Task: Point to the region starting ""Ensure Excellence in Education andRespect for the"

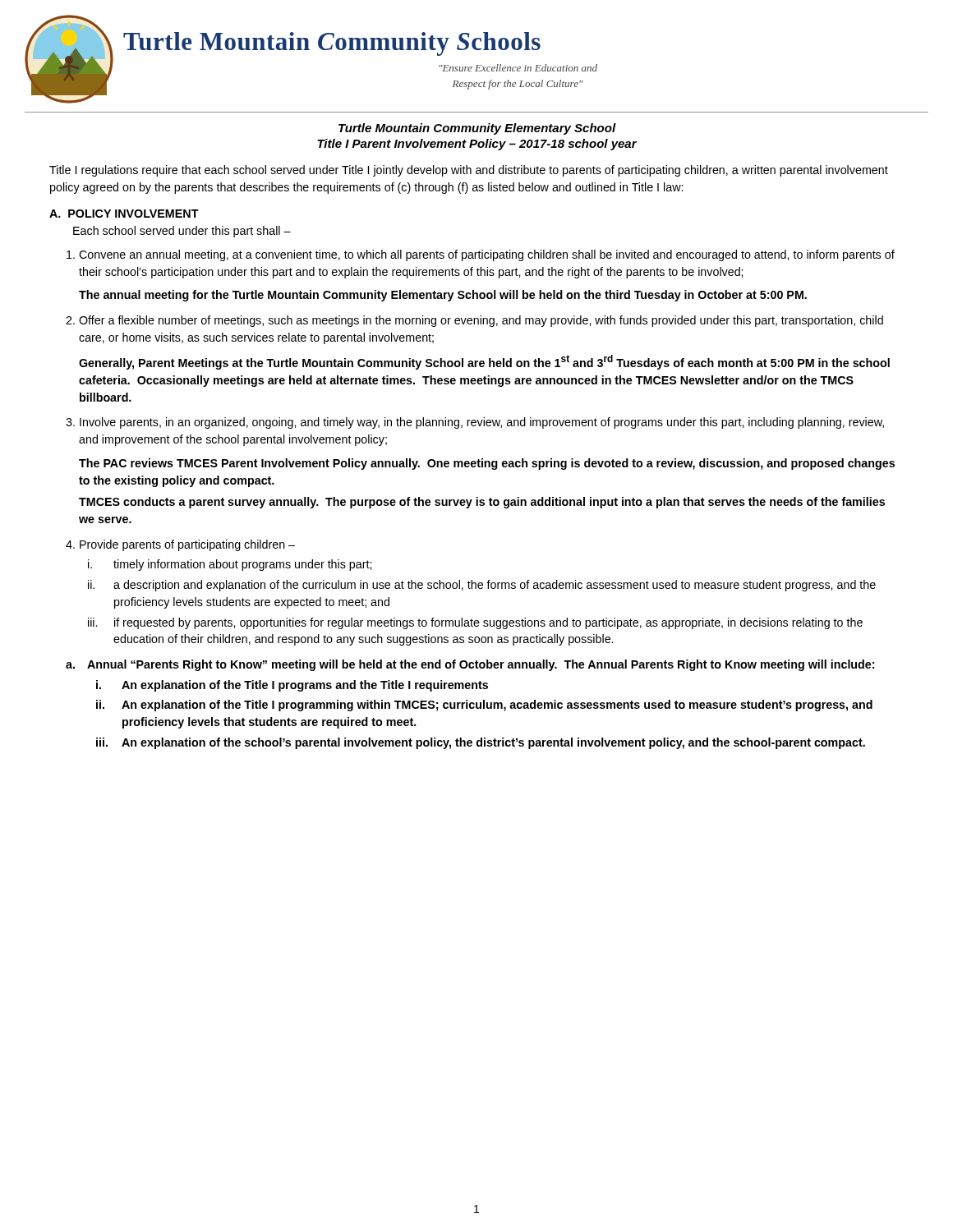Action: [518, 75]
